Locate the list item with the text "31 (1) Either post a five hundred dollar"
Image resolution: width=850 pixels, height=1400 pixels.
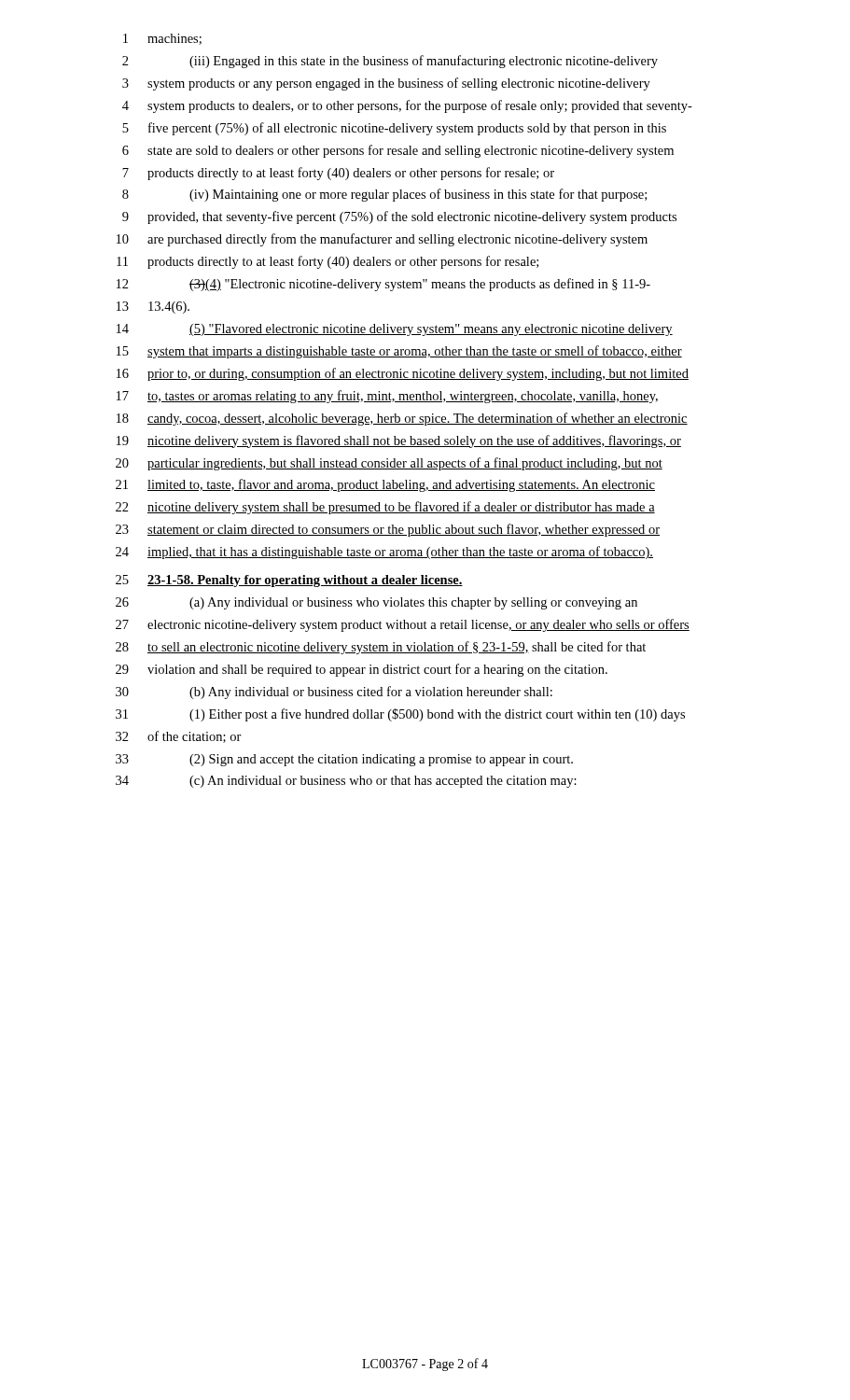coord(434,715)
